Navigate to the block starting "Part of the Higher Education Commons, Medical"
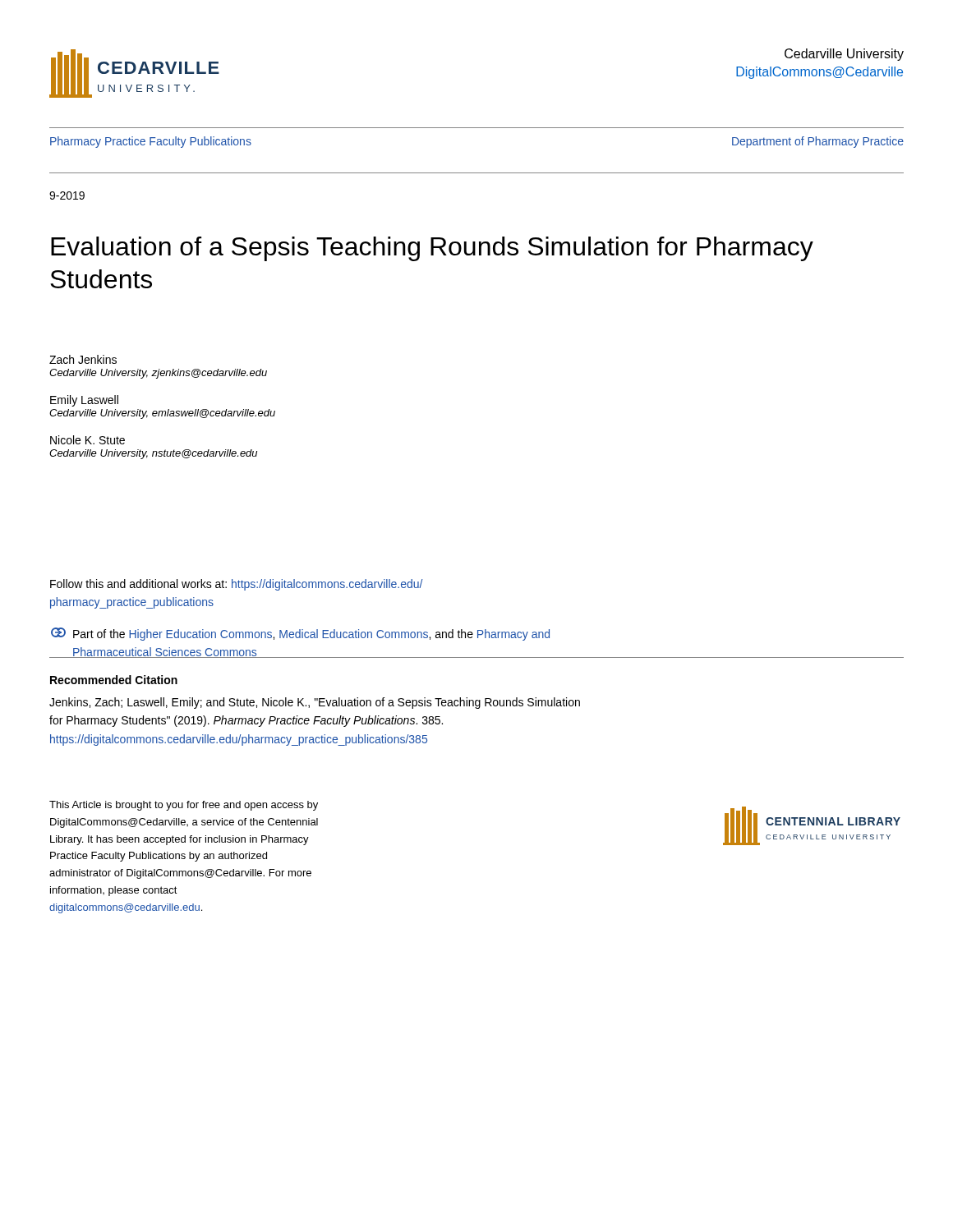Image resolution: width=953 pixels, height=1232 pixels. pos(311,643)
